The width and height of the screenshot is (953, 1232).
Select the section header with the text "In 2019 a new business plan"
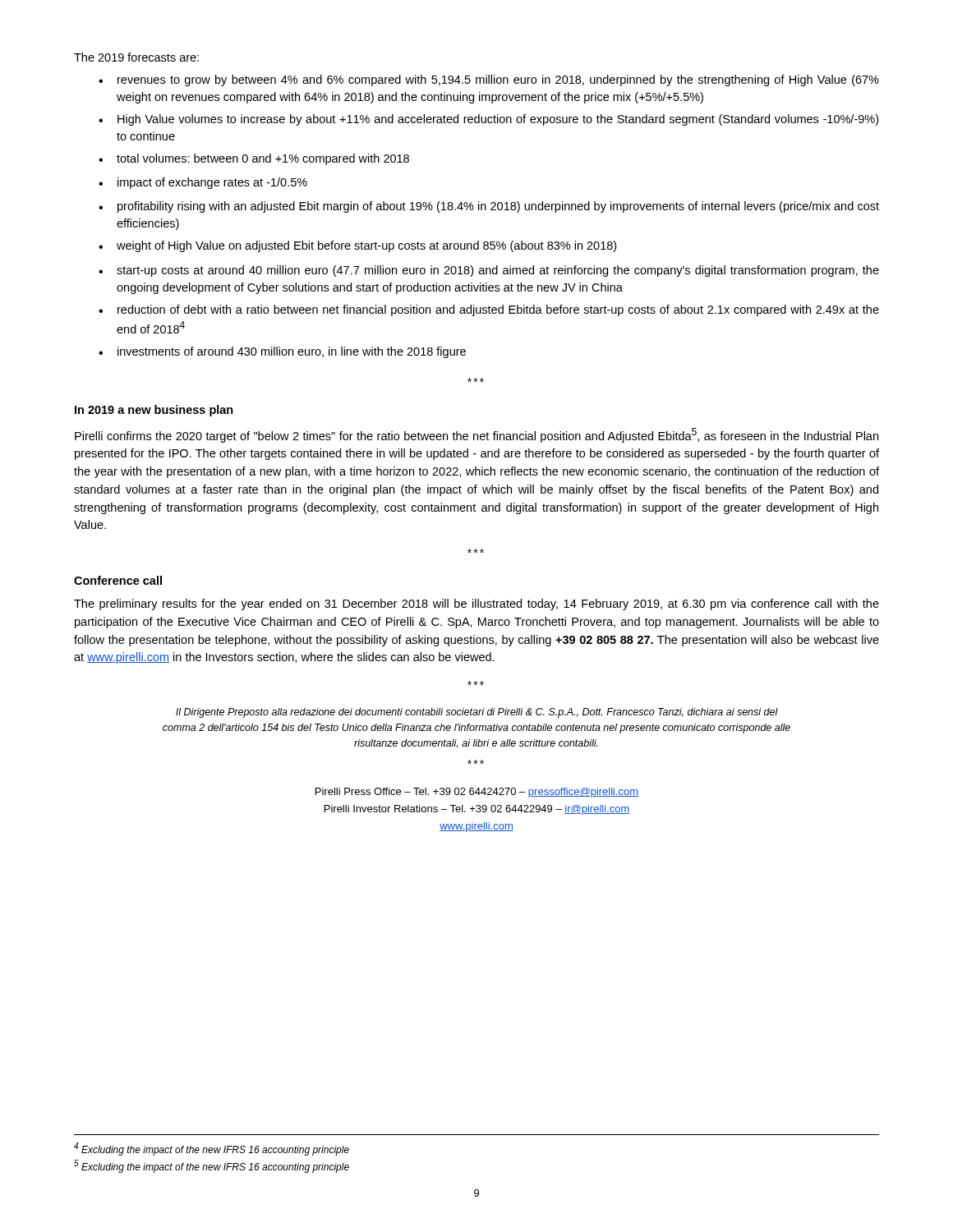click(154, 410)
